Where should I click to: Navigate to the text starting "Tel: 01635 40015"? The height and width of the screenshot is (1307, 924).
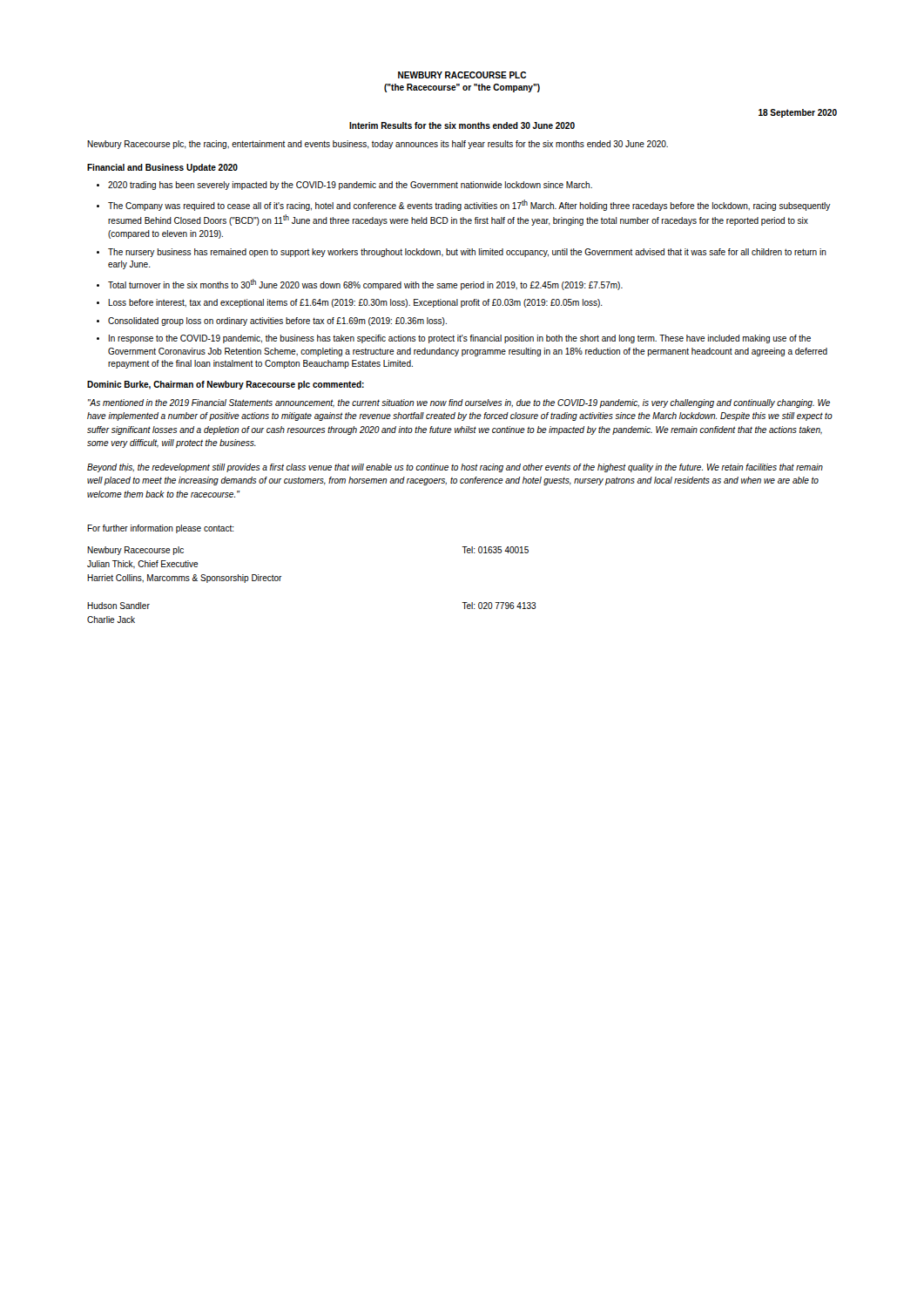tap(495, 551)
